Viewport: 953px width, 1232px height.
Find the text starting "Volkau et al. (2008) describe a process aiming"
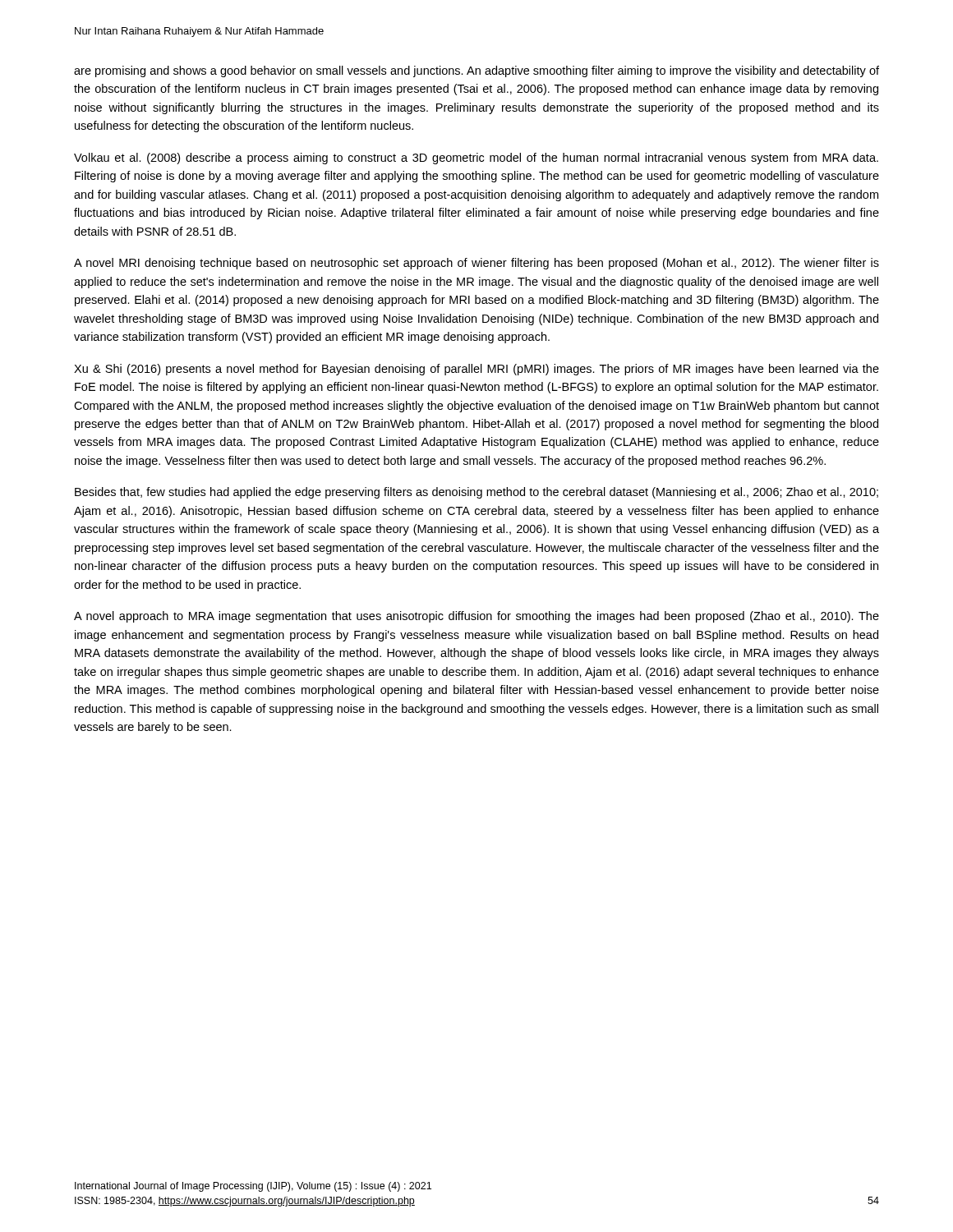click(x=476, y=195)
